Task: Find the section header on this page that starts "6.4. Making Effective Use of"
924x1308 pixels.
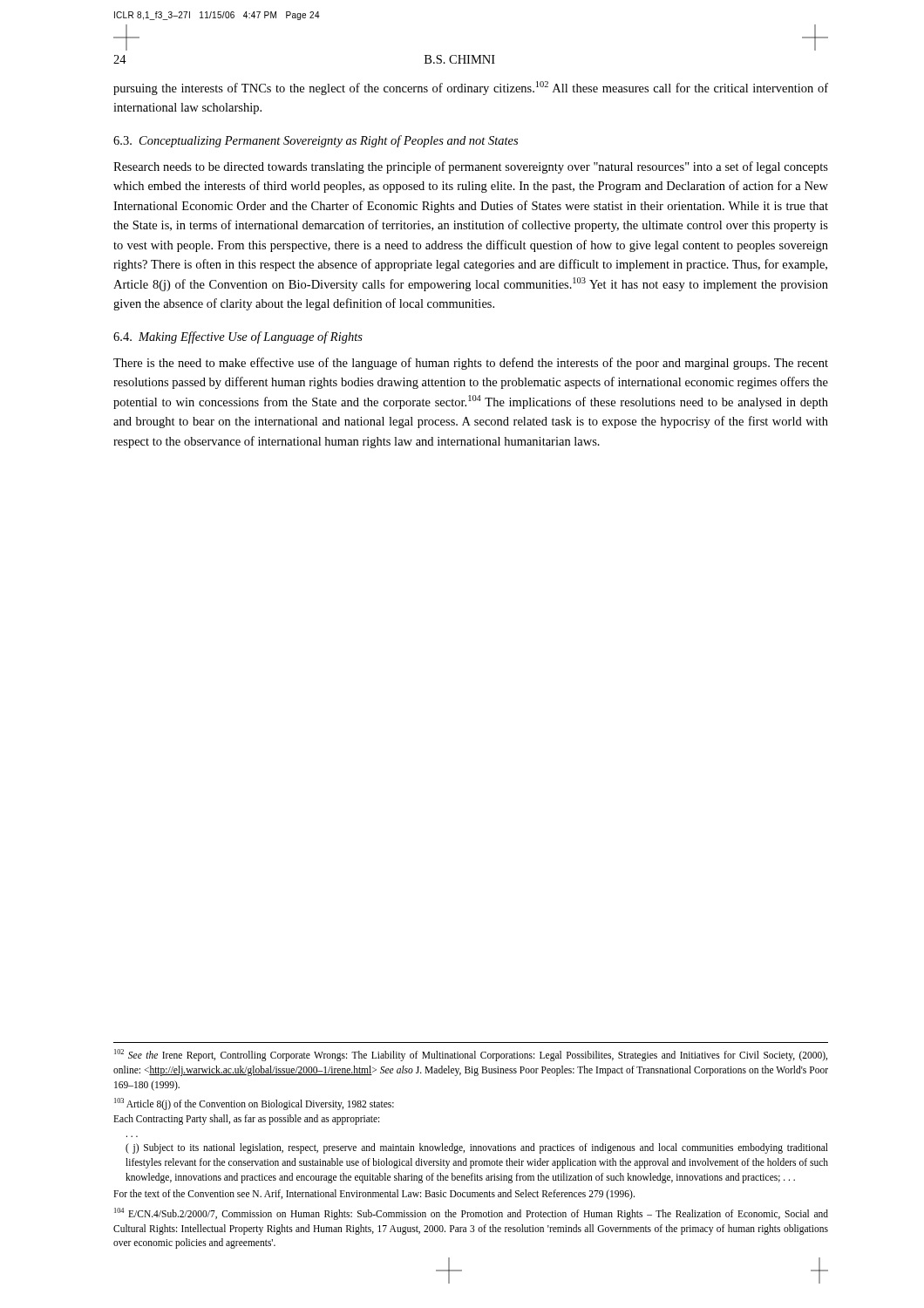Action: coord(238,336)
